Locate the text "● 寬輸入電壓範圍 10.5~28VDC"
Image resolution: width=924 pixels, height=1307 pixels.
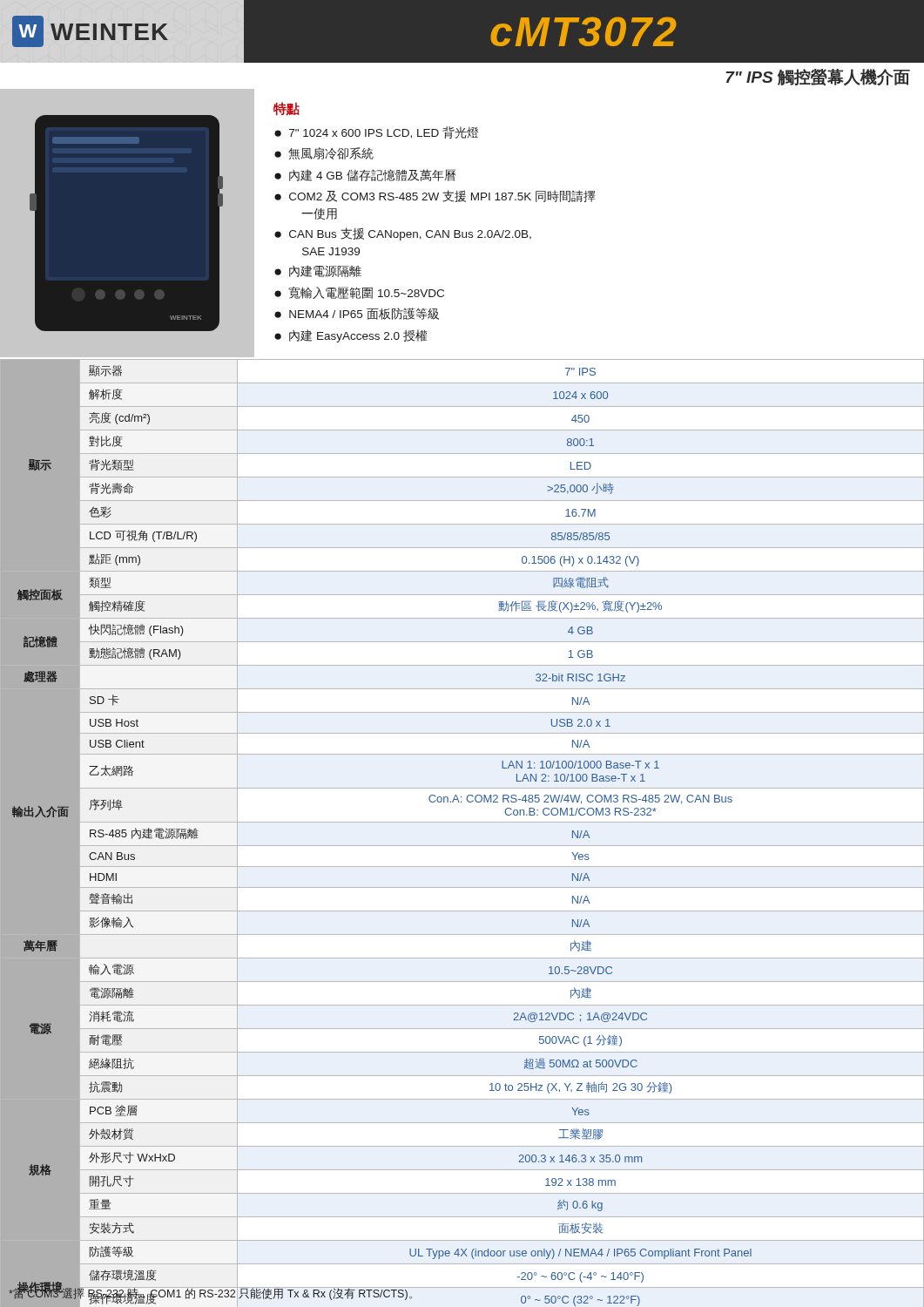tap(359, 294)
